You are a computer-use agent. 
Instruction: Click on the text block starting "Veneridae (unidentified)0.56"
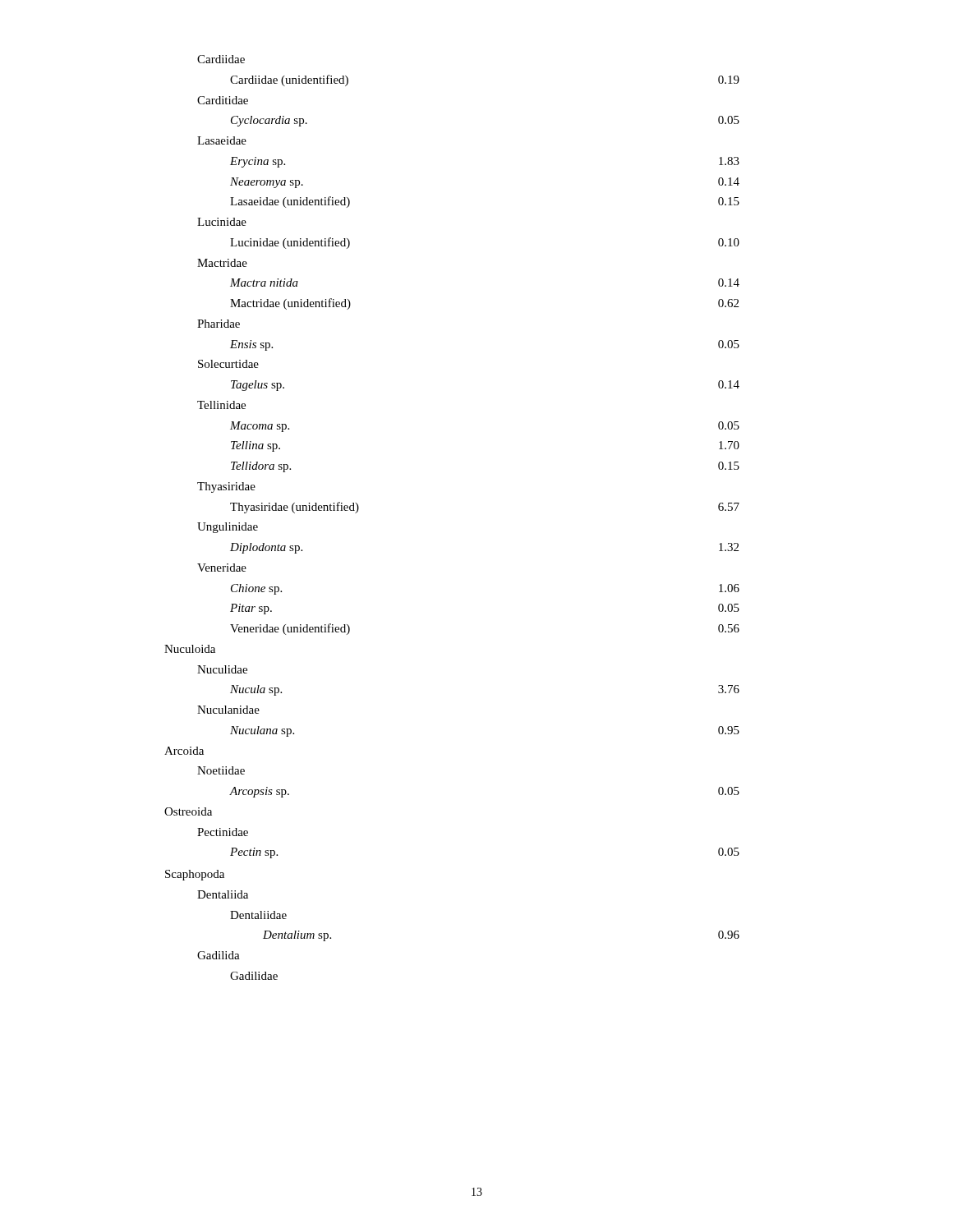(291, 629)
